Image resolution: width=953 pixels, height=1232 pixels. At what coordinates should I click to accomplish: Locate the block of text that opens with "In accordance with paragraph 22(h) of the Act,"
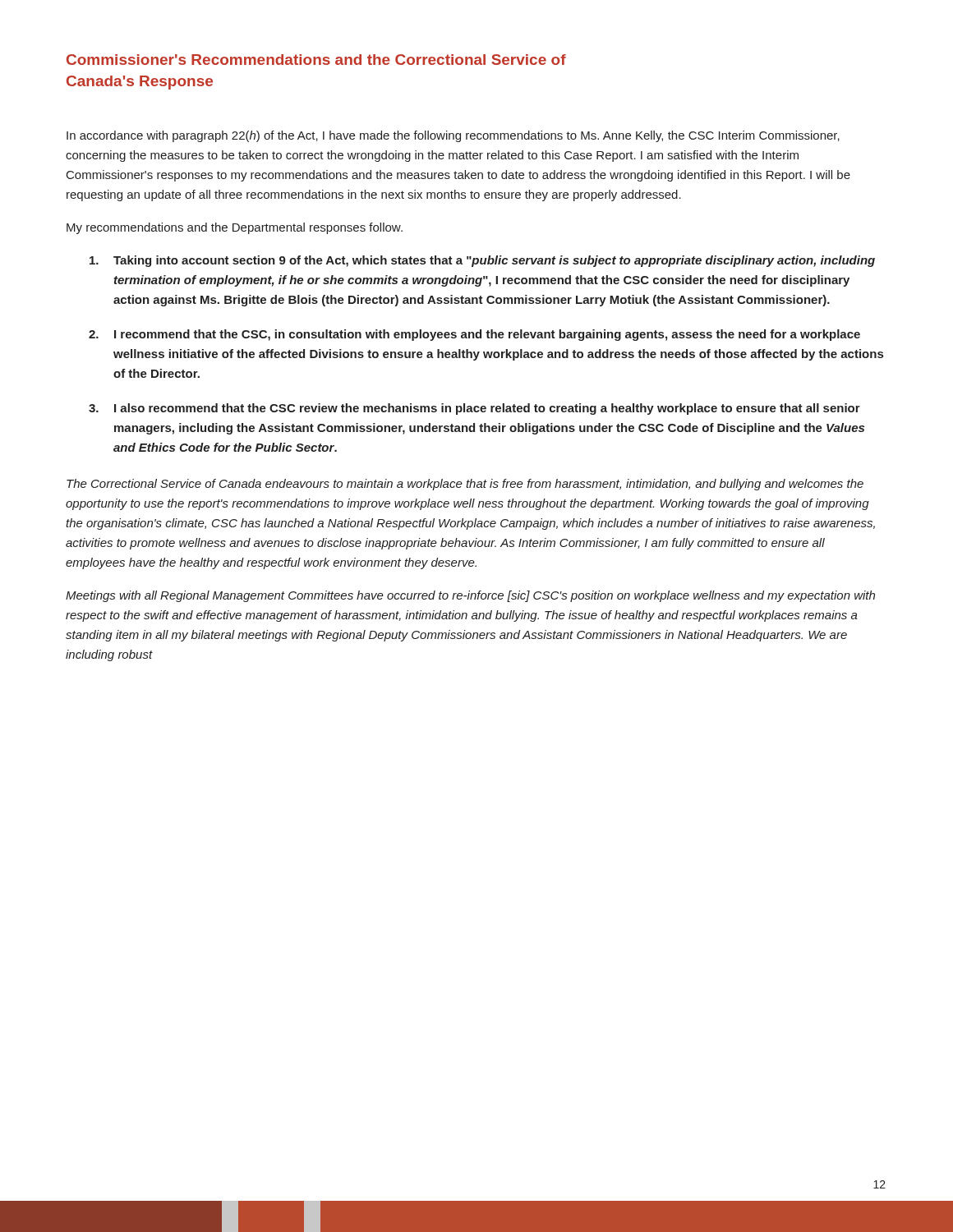[458, 165]
